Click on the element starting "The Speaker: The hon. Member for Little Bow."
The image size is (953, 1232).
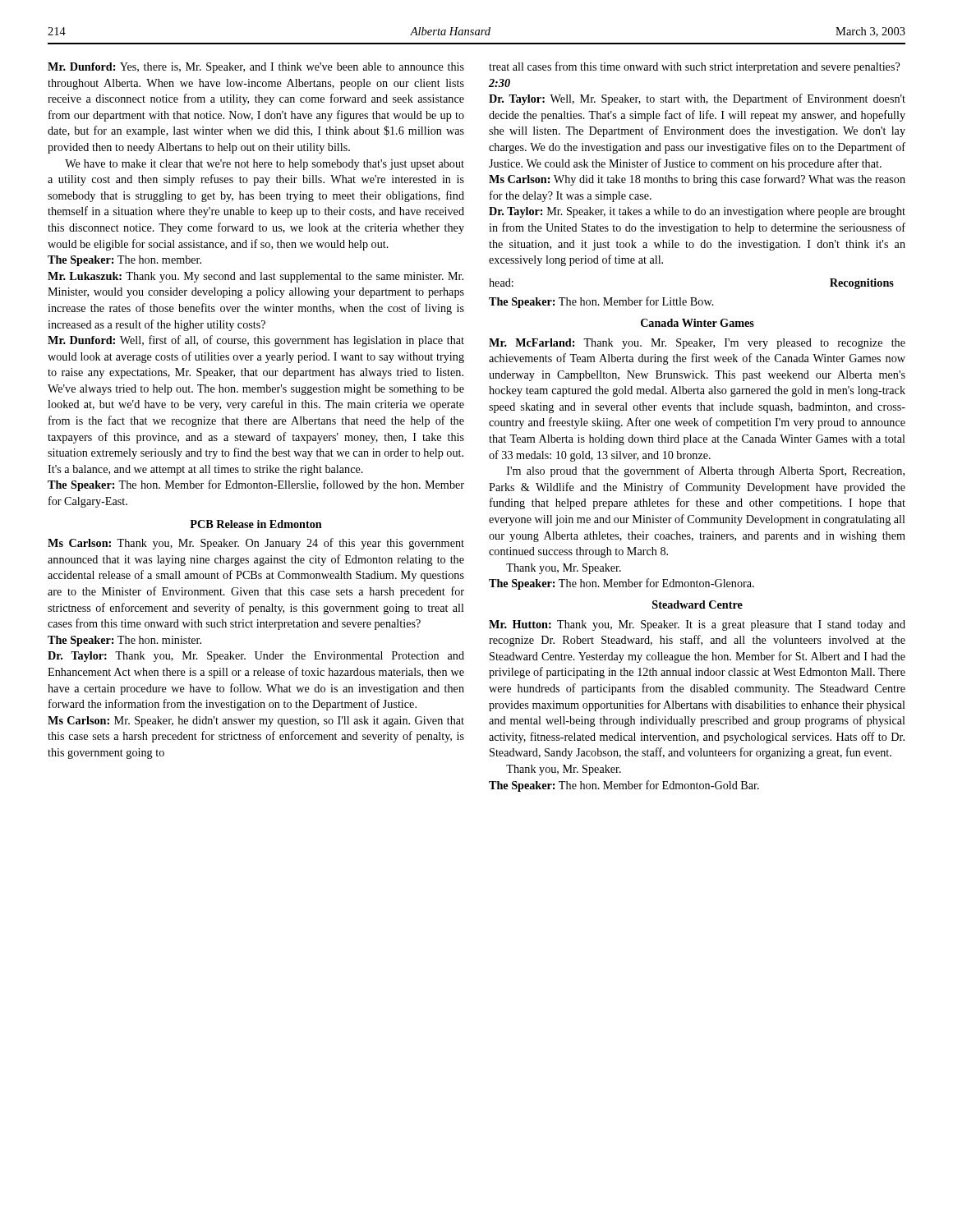[x=601, y=302]
